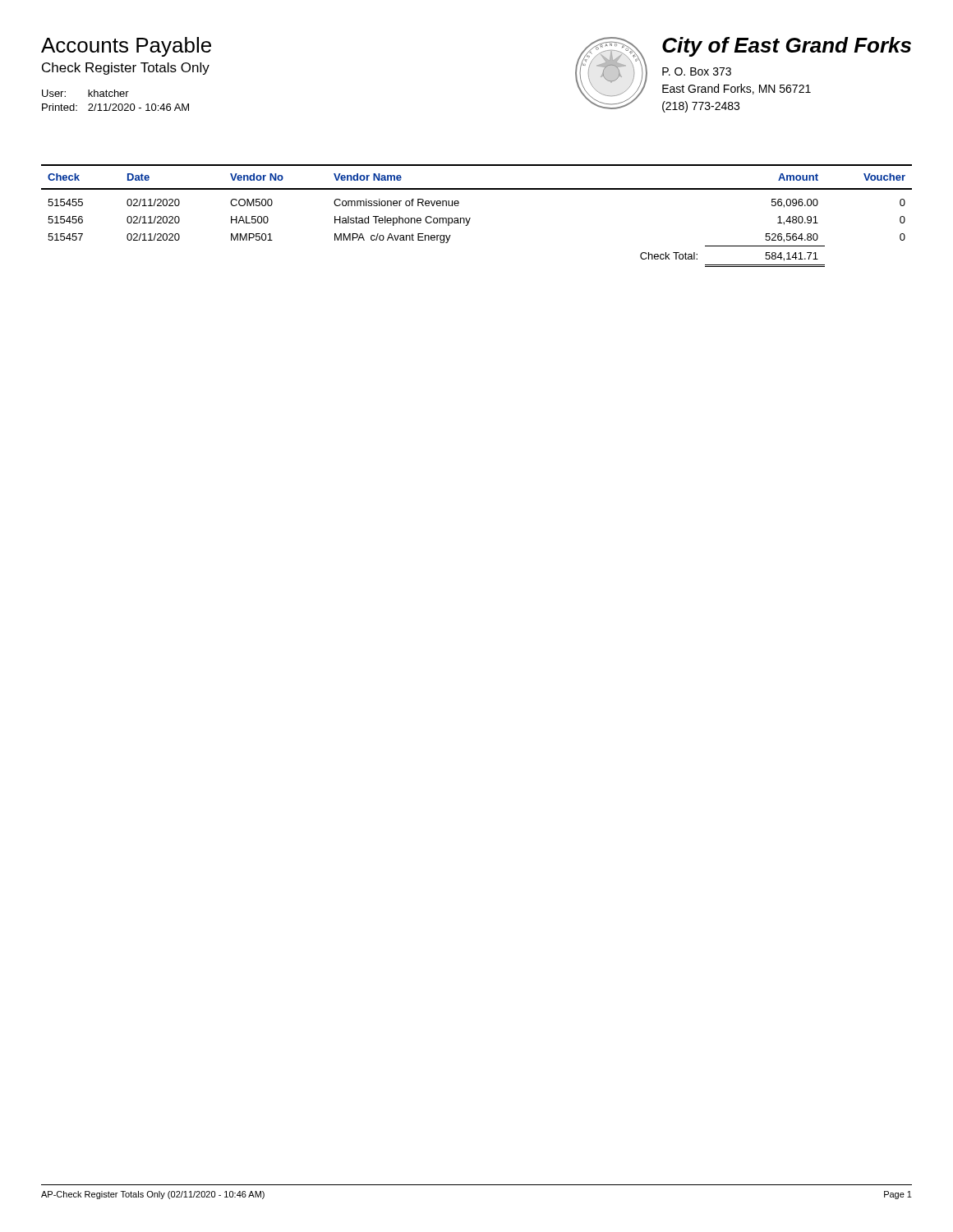Find the logo
This screenshot has height=1232, width=953.
tap(611, 74)
